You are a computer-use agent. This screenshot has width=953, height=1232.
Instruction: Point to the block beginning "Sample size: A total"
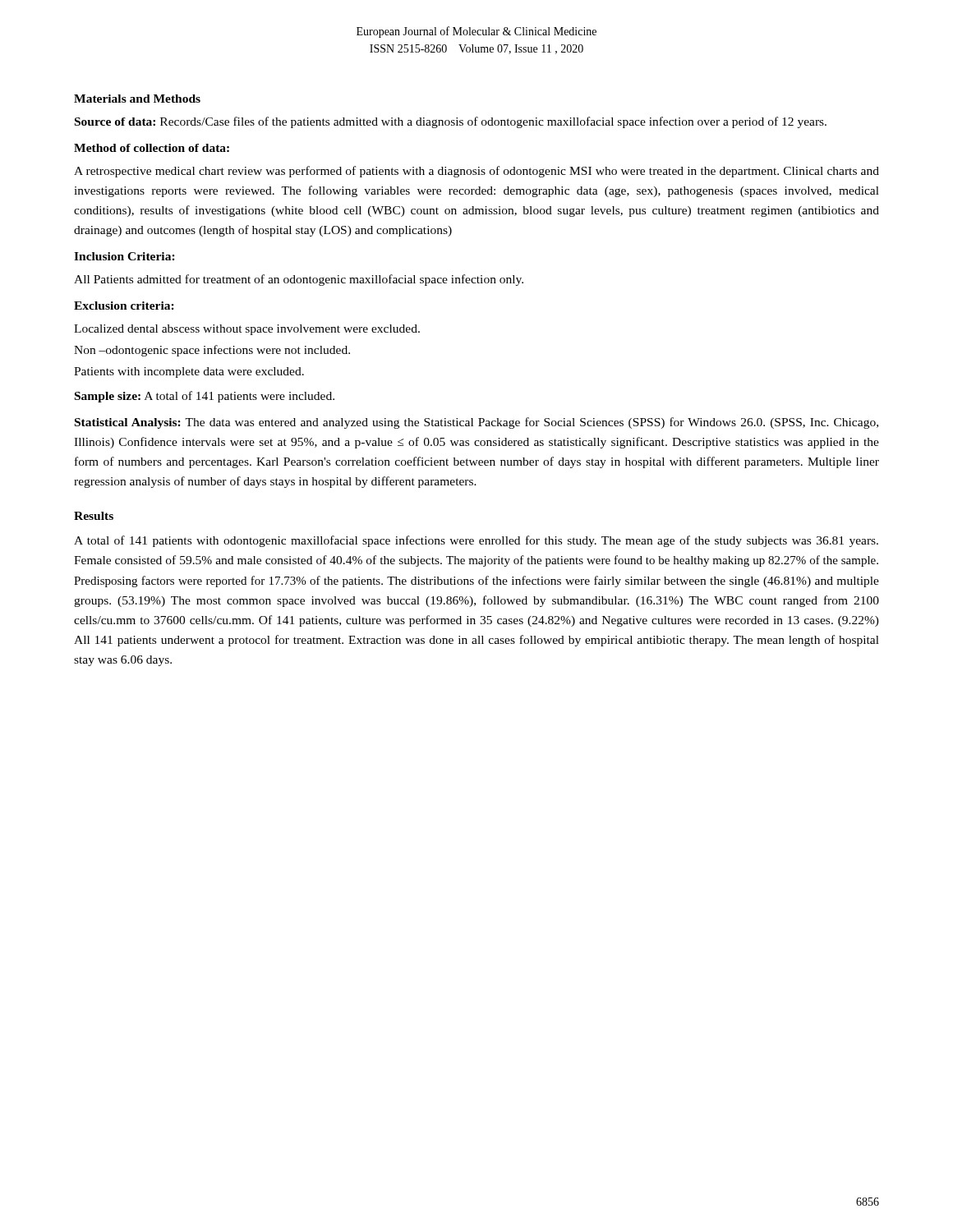tap(205, 396)
